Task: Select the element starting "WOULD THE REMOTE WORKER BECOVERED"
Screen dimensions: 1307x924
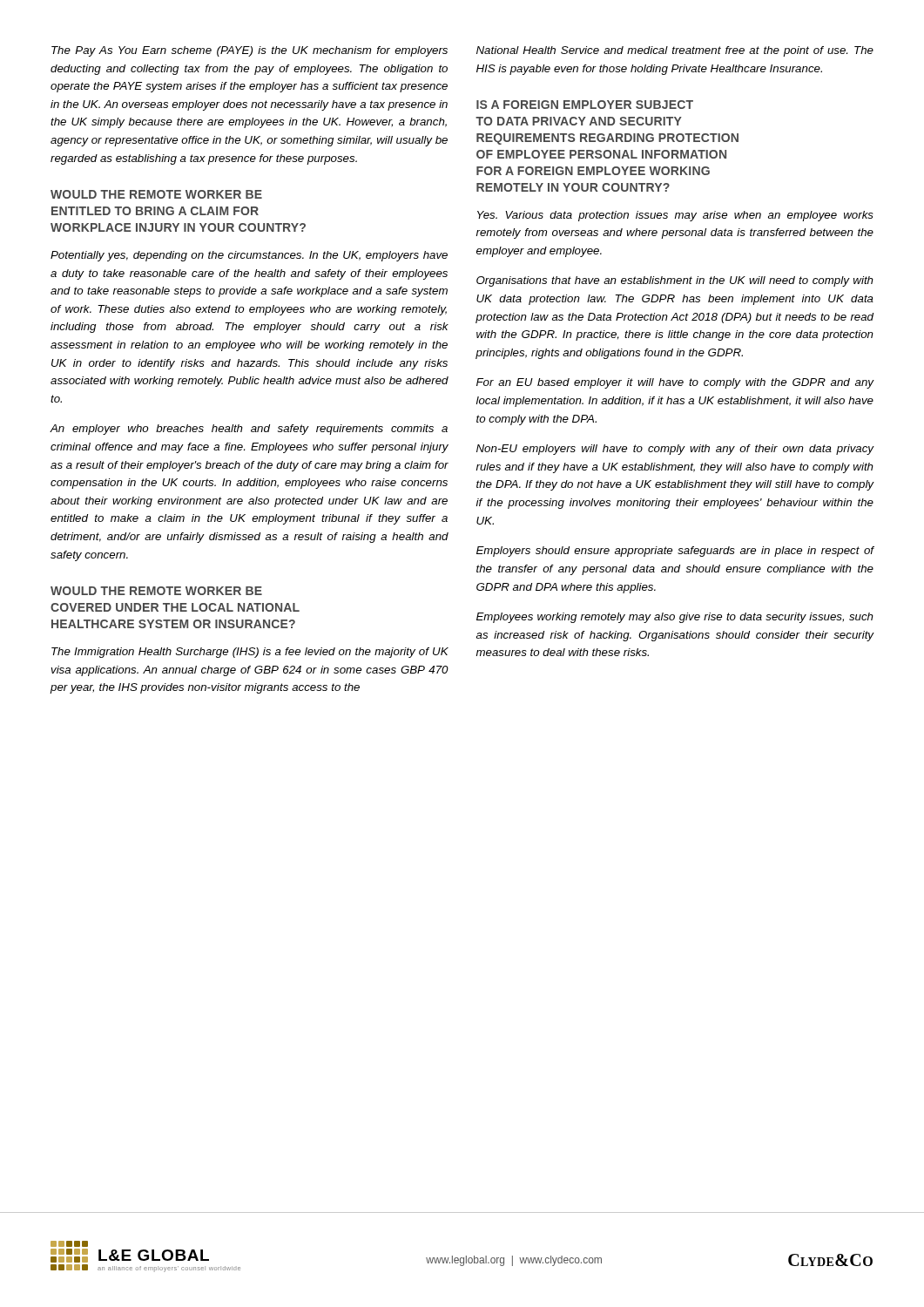Action: coord(249,608)
